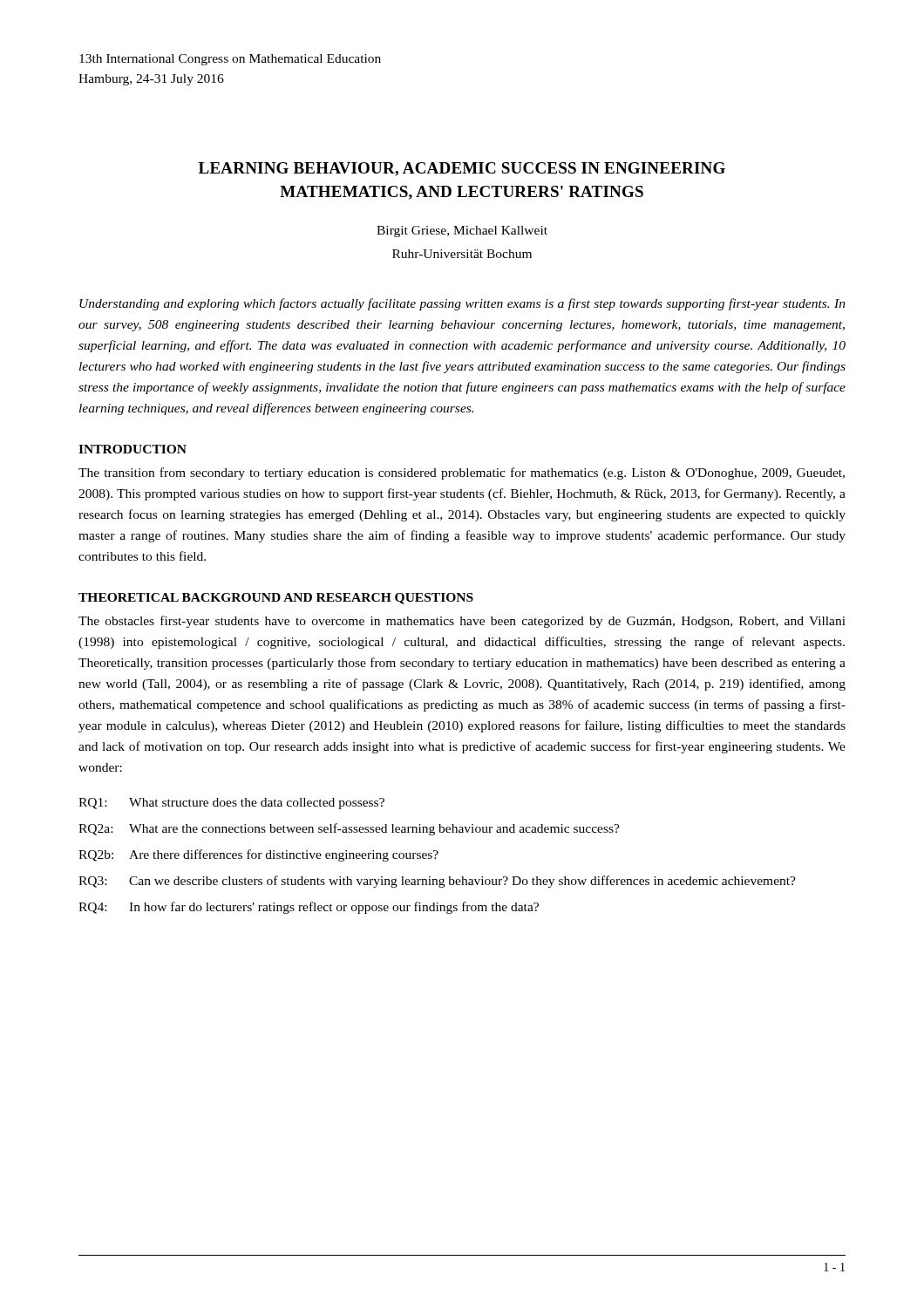Find the block on this page that starts "RQ2b: Are there differences"
Viewport: 924px width, 1308px height.
(x=258, y=855)
